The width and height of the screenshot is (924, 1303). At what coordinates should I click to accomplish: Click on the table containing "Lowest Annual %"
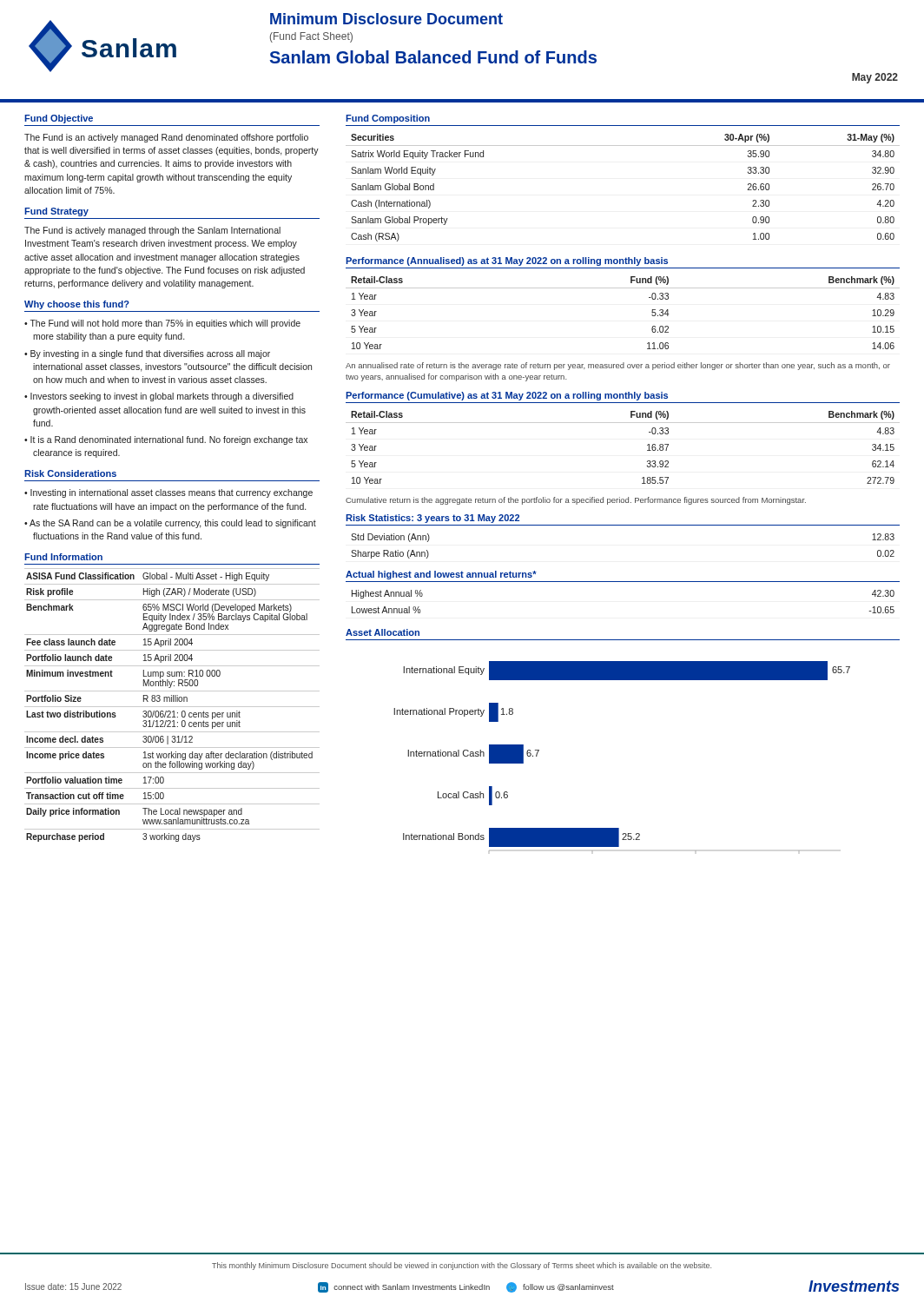(623, 602)
